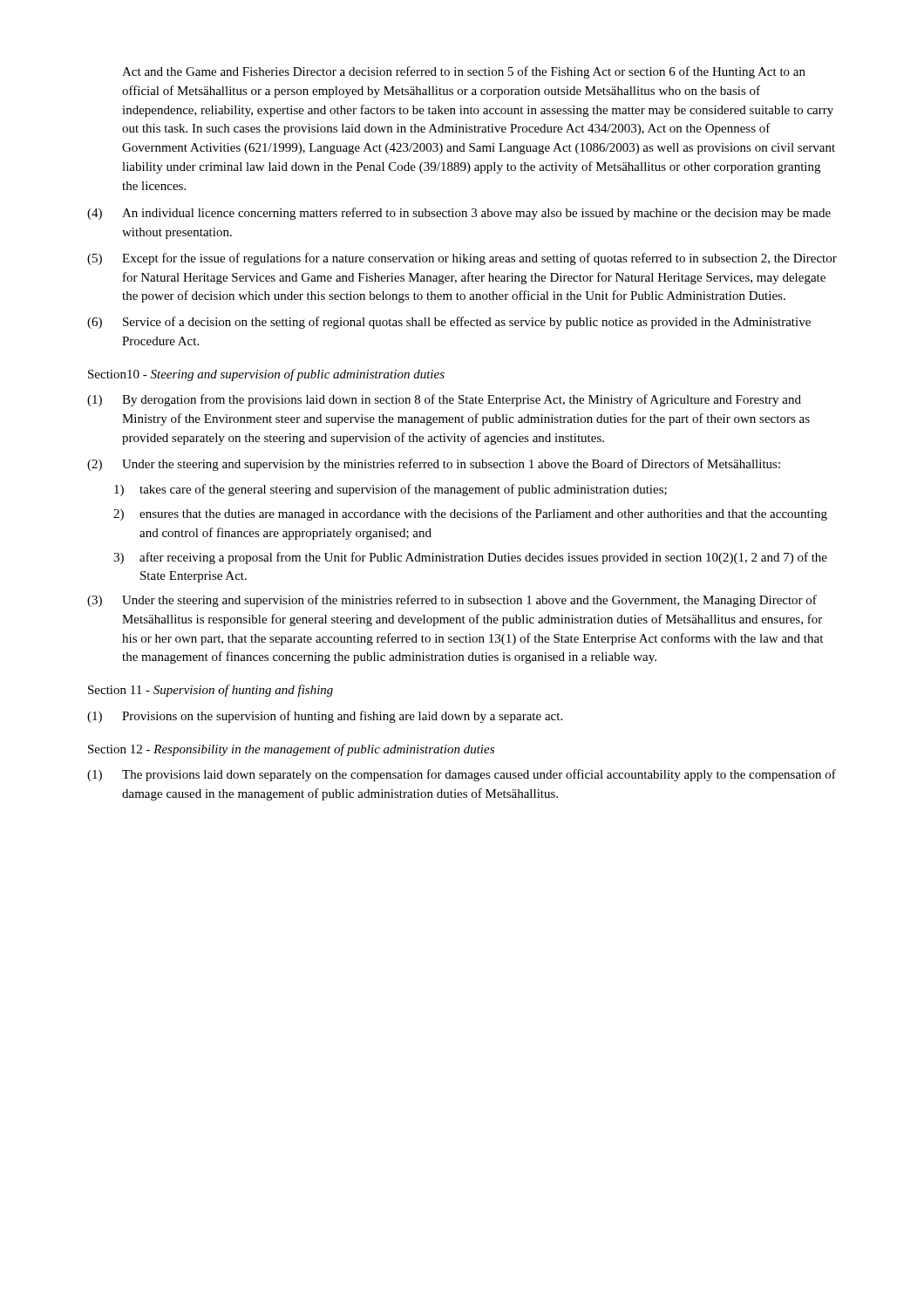Point to the block beginning "3) after receiving"
924x1308 pixels.
point(475,567)
